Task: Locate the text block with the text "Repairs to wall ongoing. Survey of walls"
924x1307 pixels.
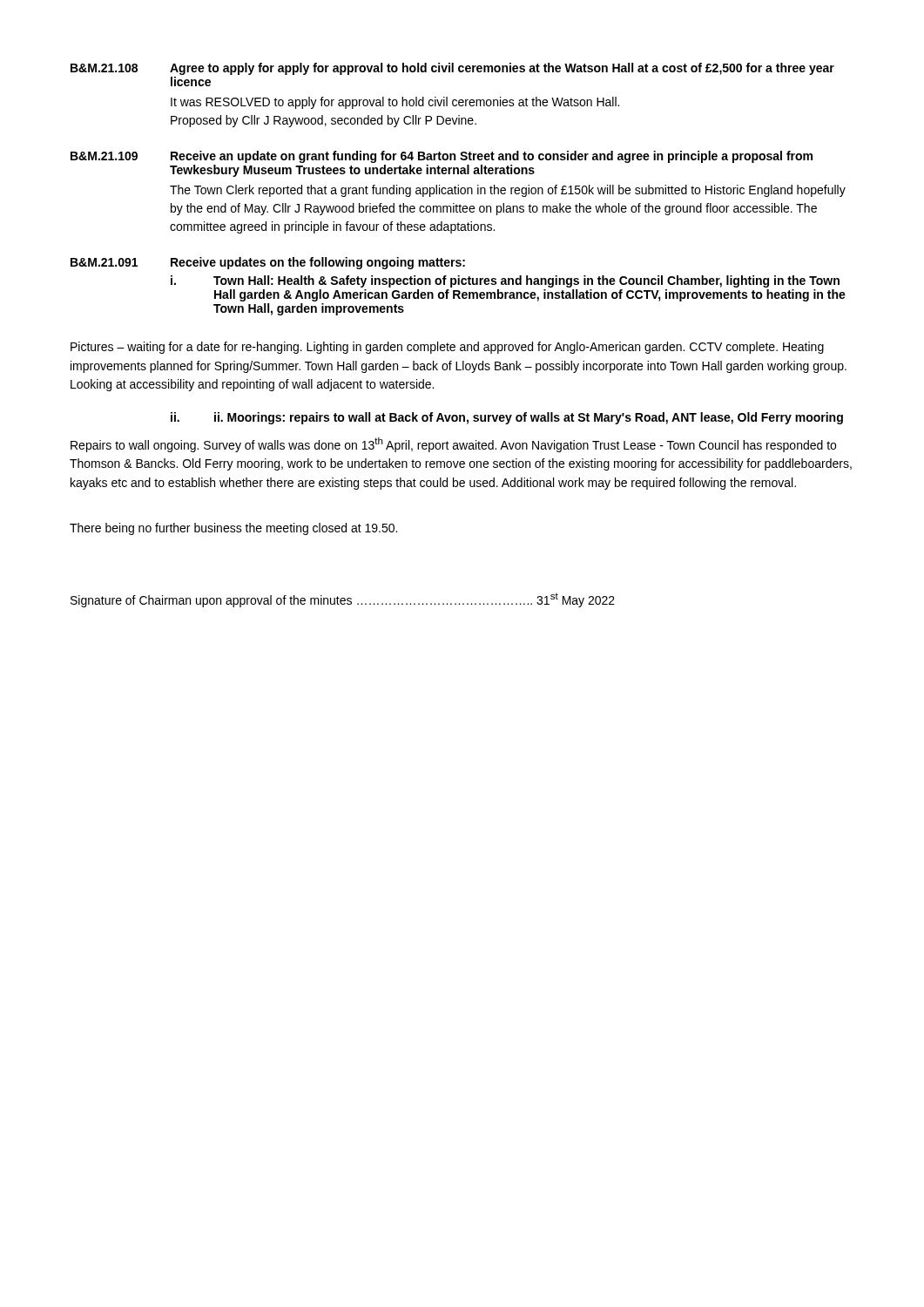Action: coord(461,462)
